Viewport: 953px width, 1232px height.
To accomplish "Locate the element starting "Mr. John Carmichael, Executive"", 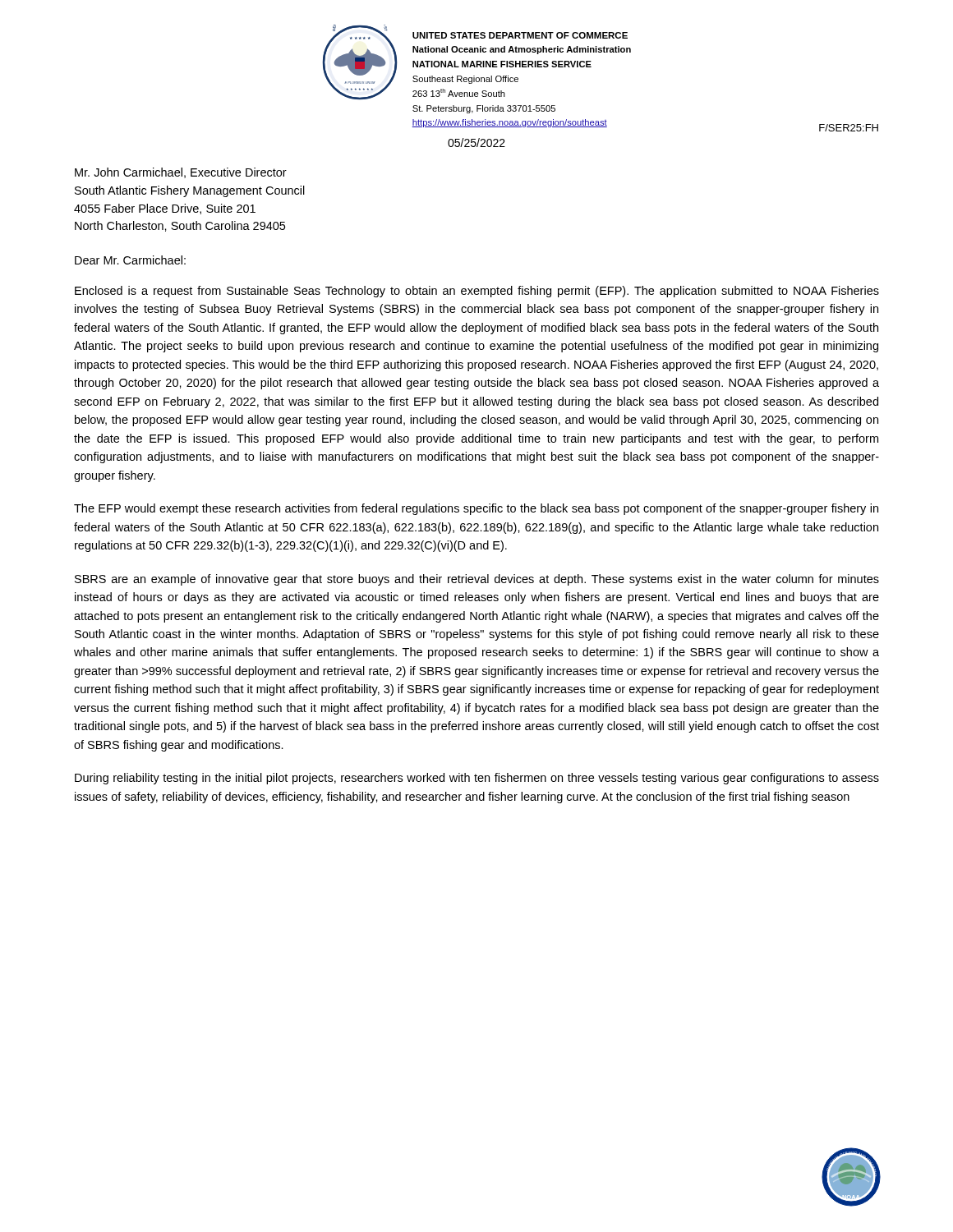I will [190, 199].
